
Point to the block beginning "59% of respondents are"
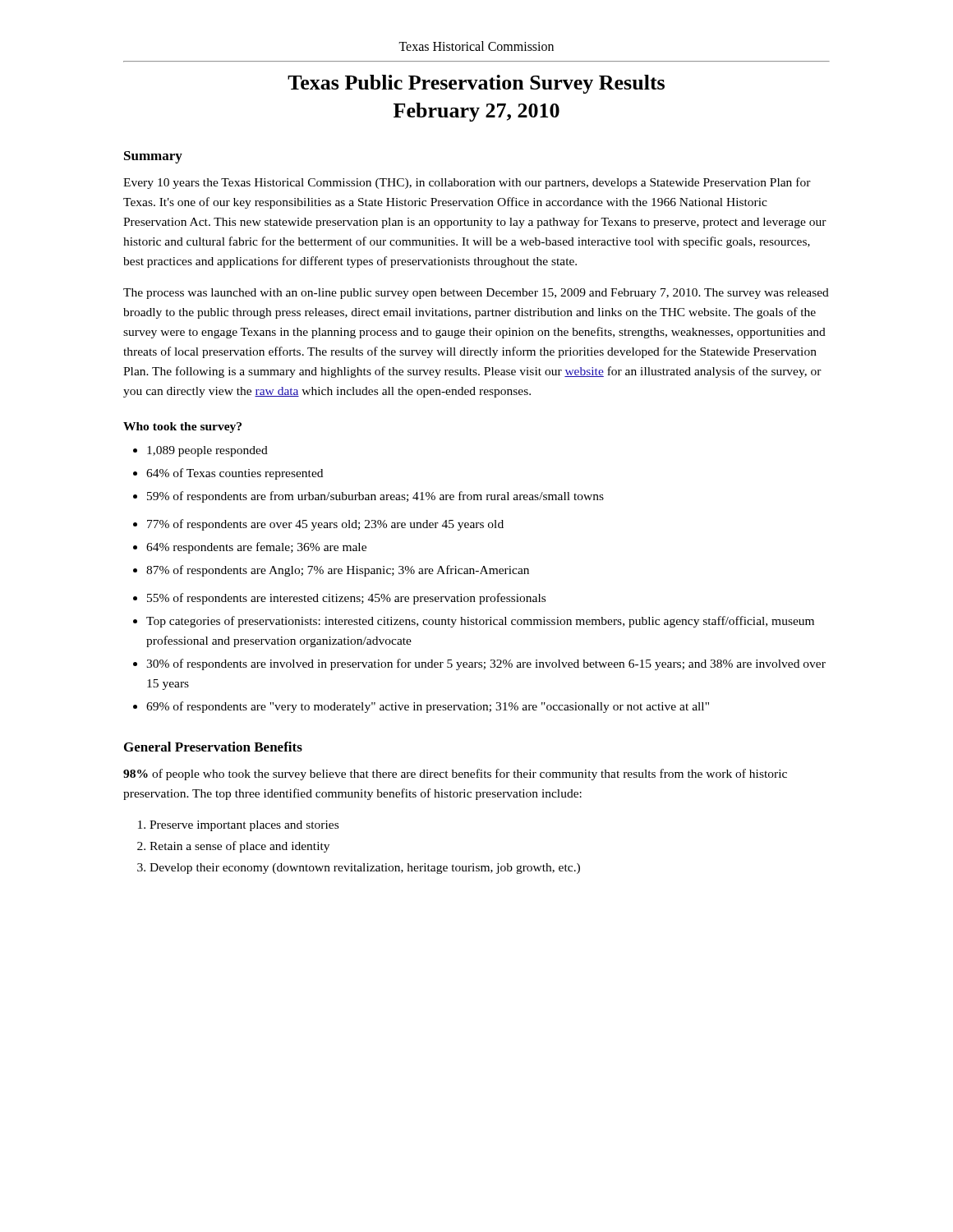pos(375,496)
